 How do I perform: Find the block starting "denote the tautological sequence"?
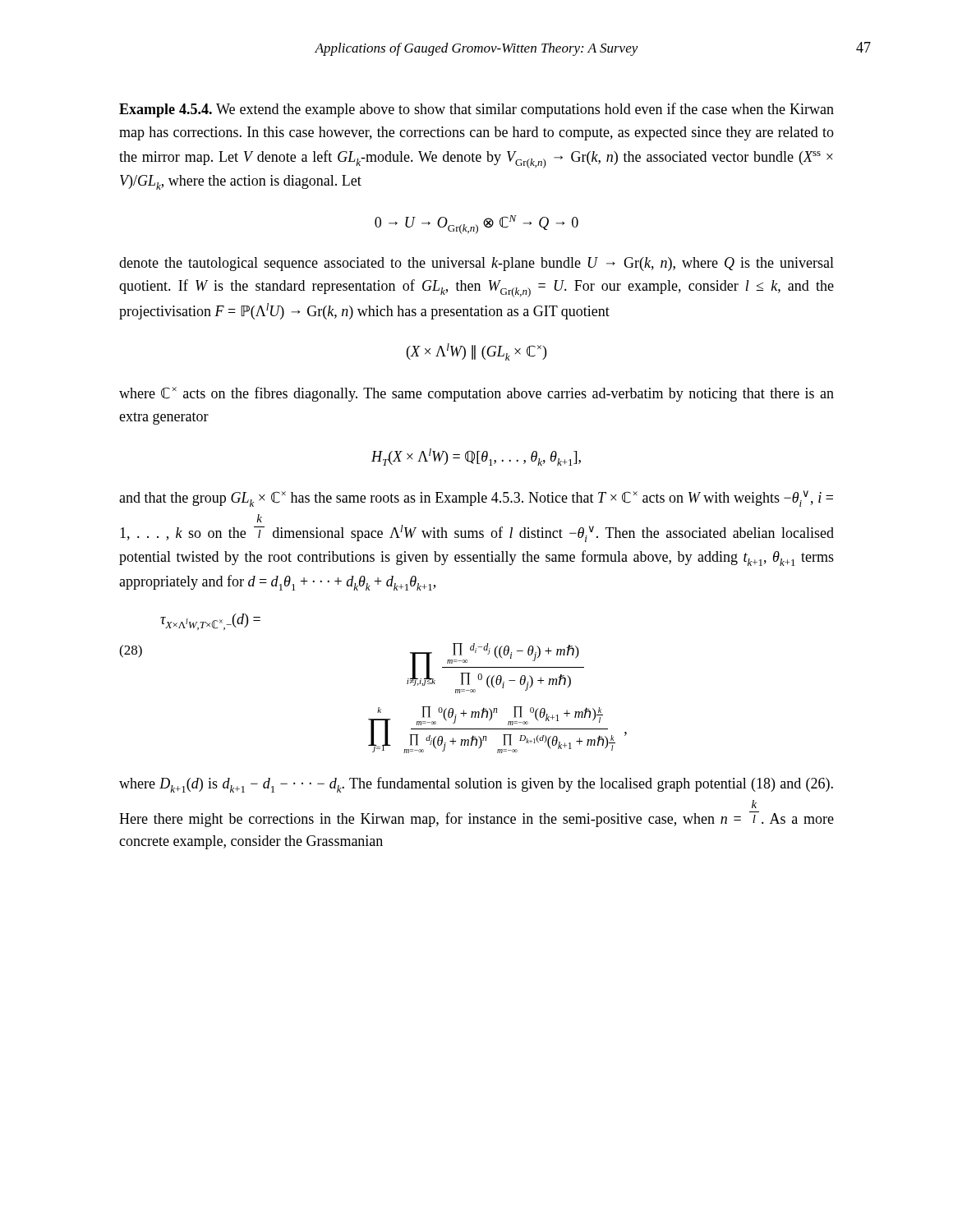[x=476, y=288]
